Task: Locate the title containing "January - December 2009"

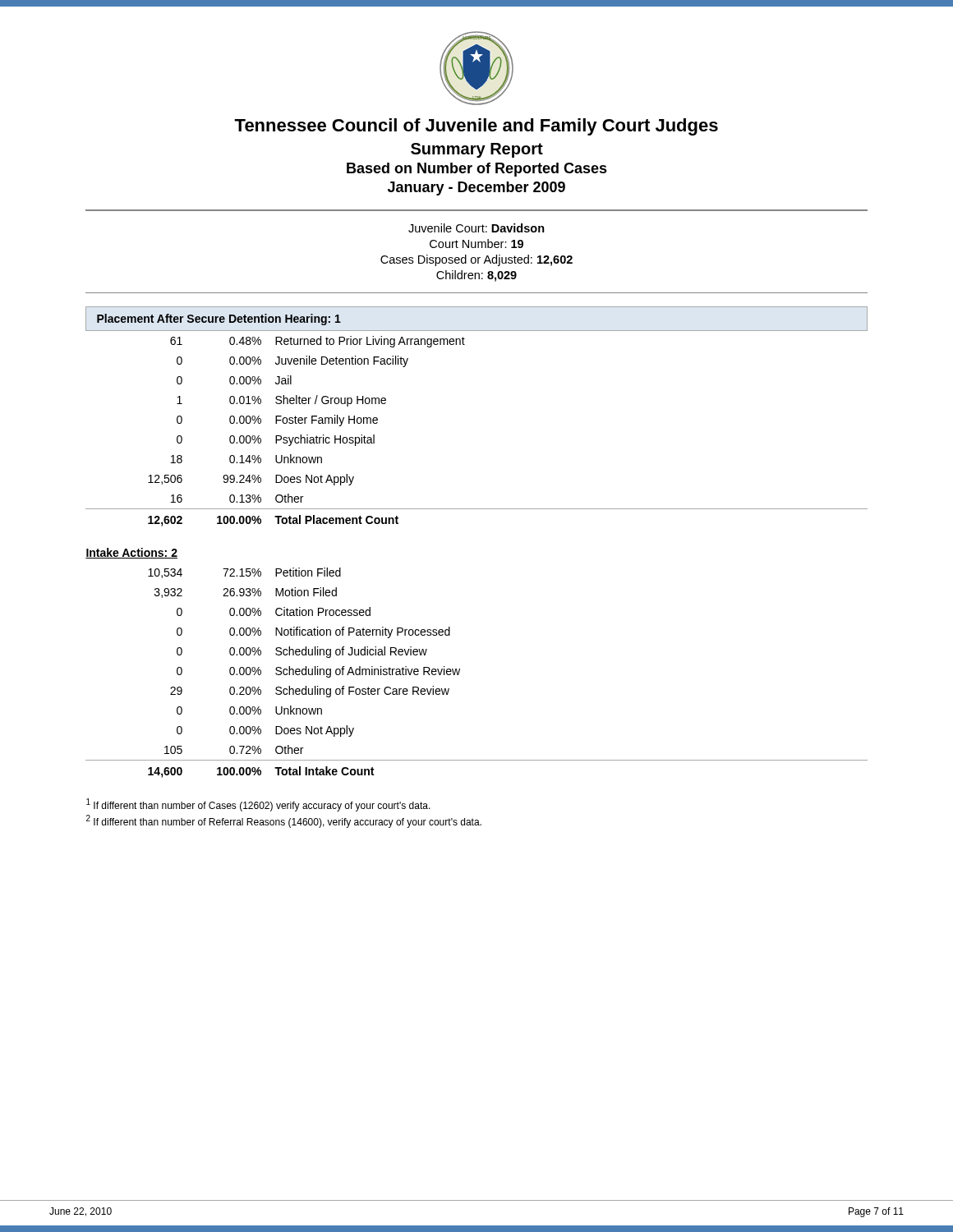Action: (476, 187)
